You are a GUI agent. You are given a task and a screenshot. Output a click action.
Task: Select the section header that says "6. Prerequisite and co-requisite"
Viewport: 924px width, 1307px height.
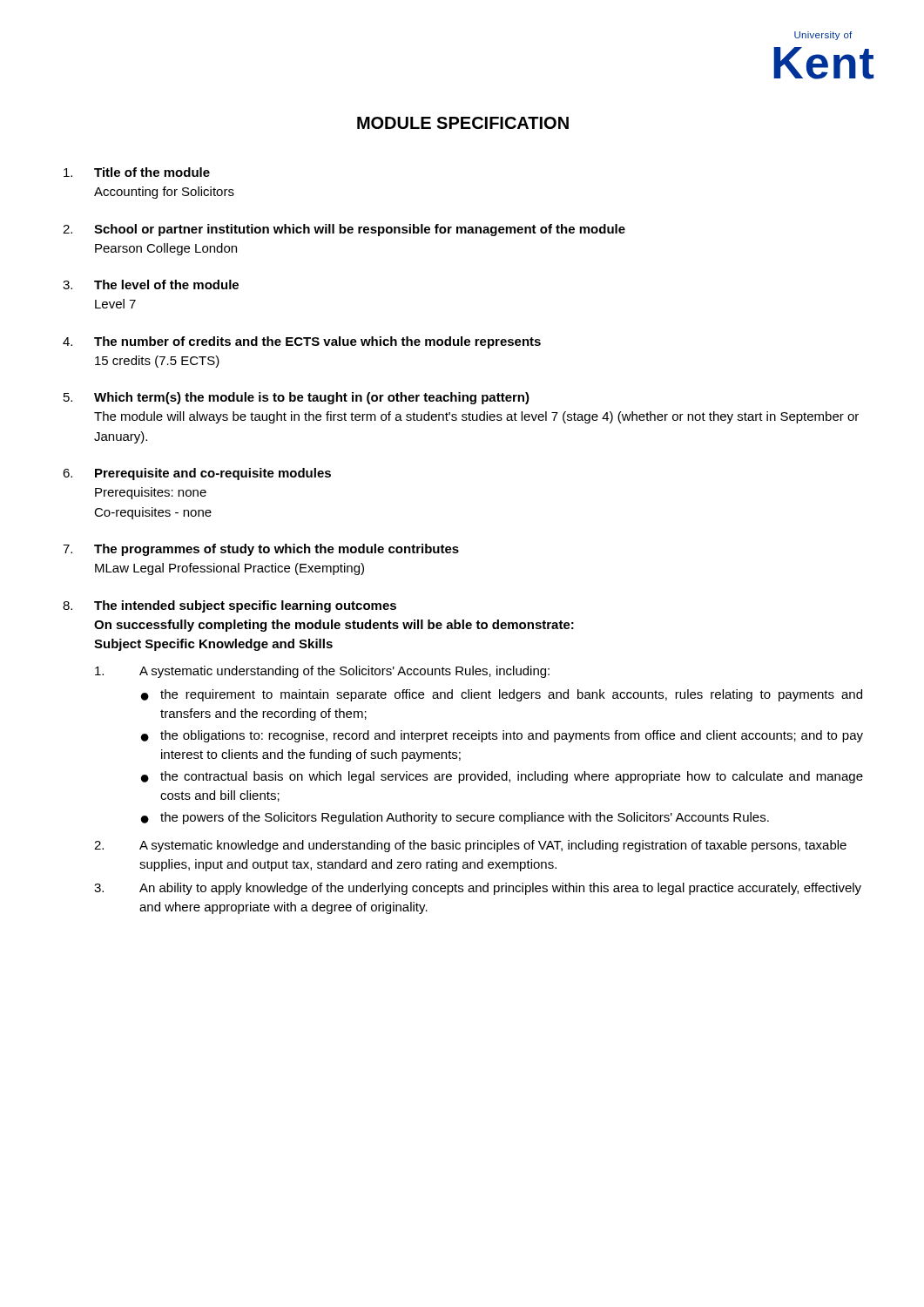tap(197, 474)
